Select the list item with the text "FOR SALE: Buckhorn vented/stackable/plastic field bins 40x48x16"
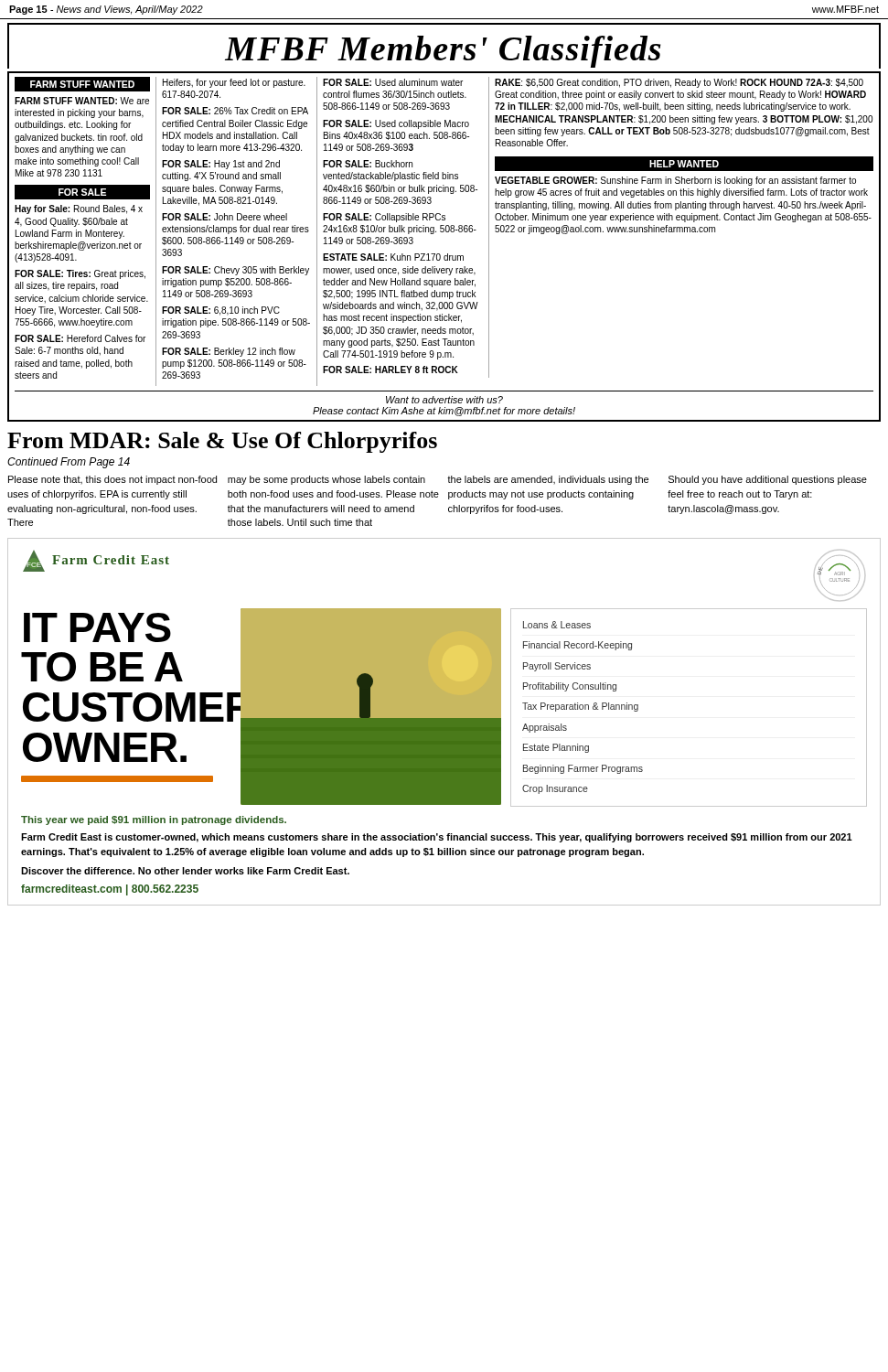888x1372 pixels. 400,182
